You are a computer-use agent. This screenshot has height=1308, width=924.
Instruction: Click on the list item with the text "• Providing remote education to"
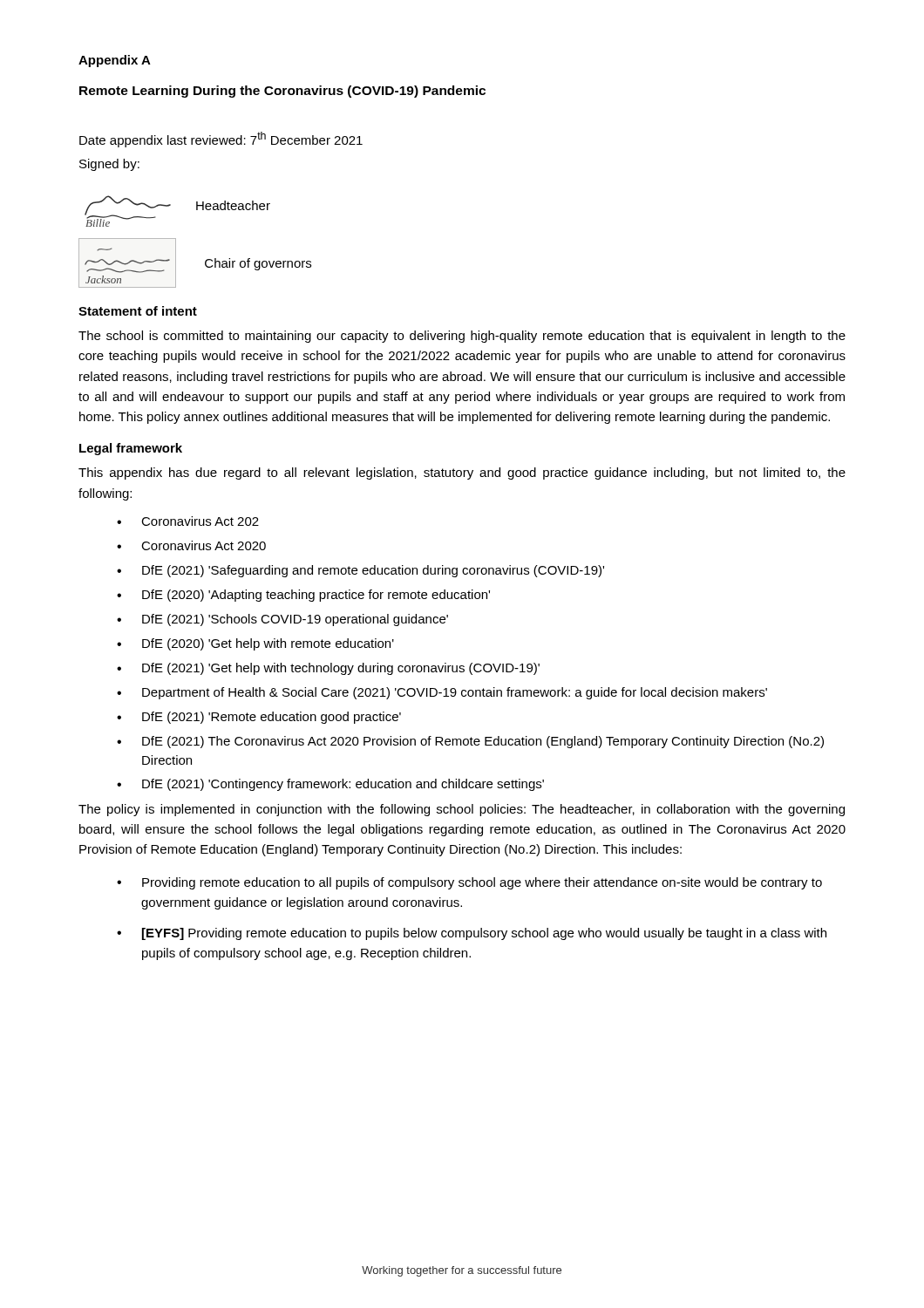pyautogui.click(x=478, y=892)
